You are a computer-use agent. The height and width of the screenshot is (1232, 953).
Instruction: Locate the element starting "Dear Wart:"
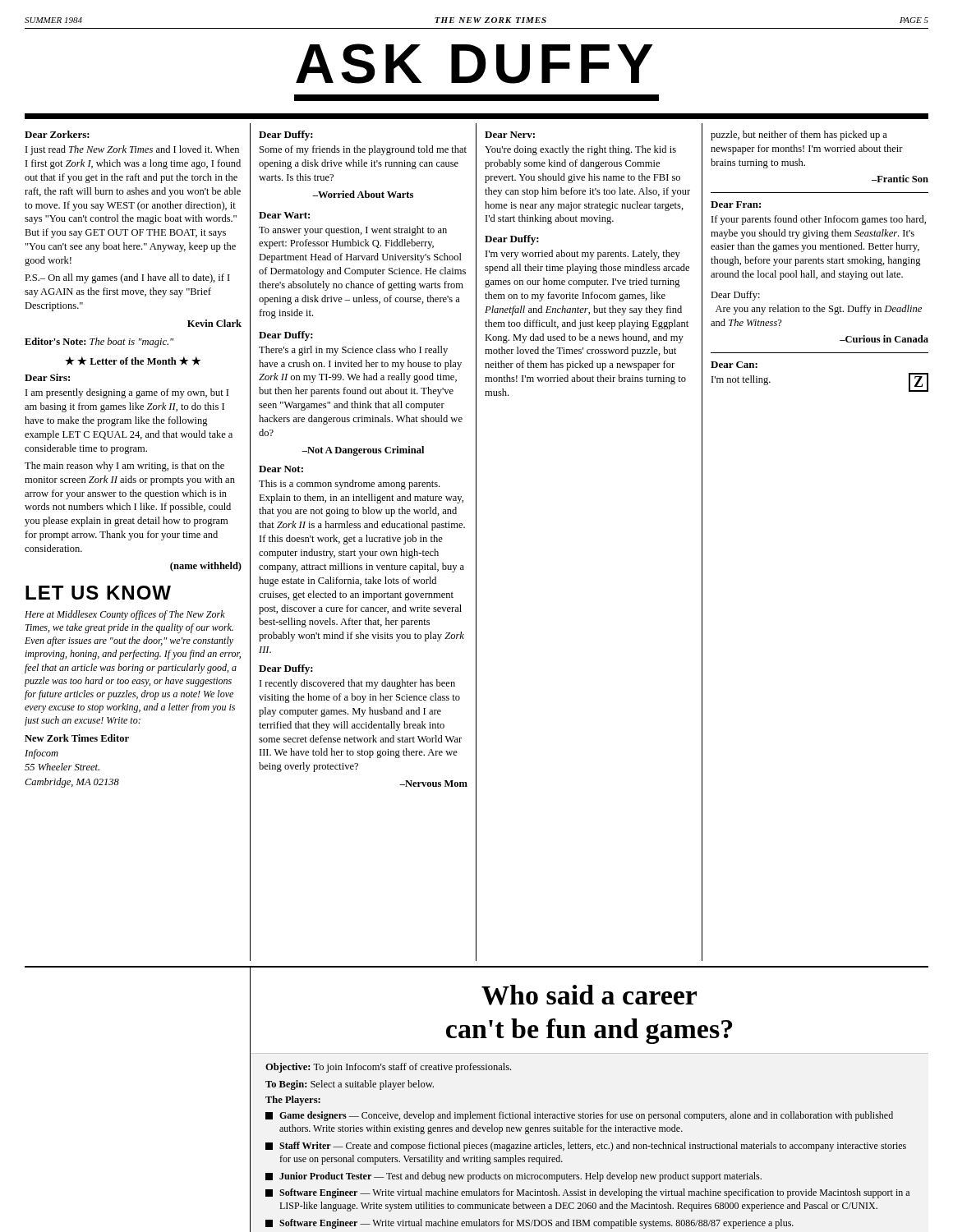[285, 214]
